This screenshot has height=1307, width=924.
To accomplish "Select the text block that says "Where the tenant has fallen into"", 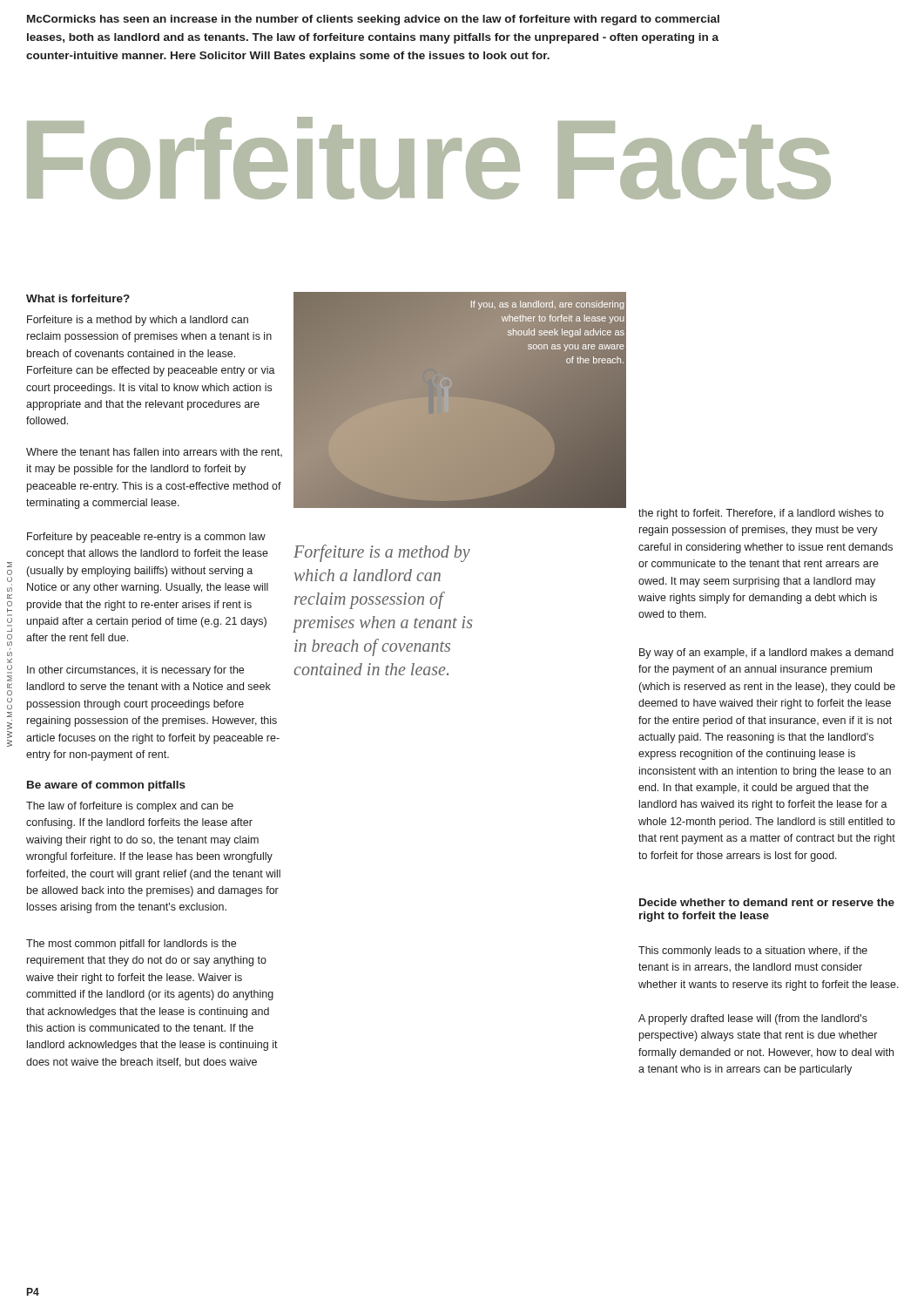I will pos(155,478).
